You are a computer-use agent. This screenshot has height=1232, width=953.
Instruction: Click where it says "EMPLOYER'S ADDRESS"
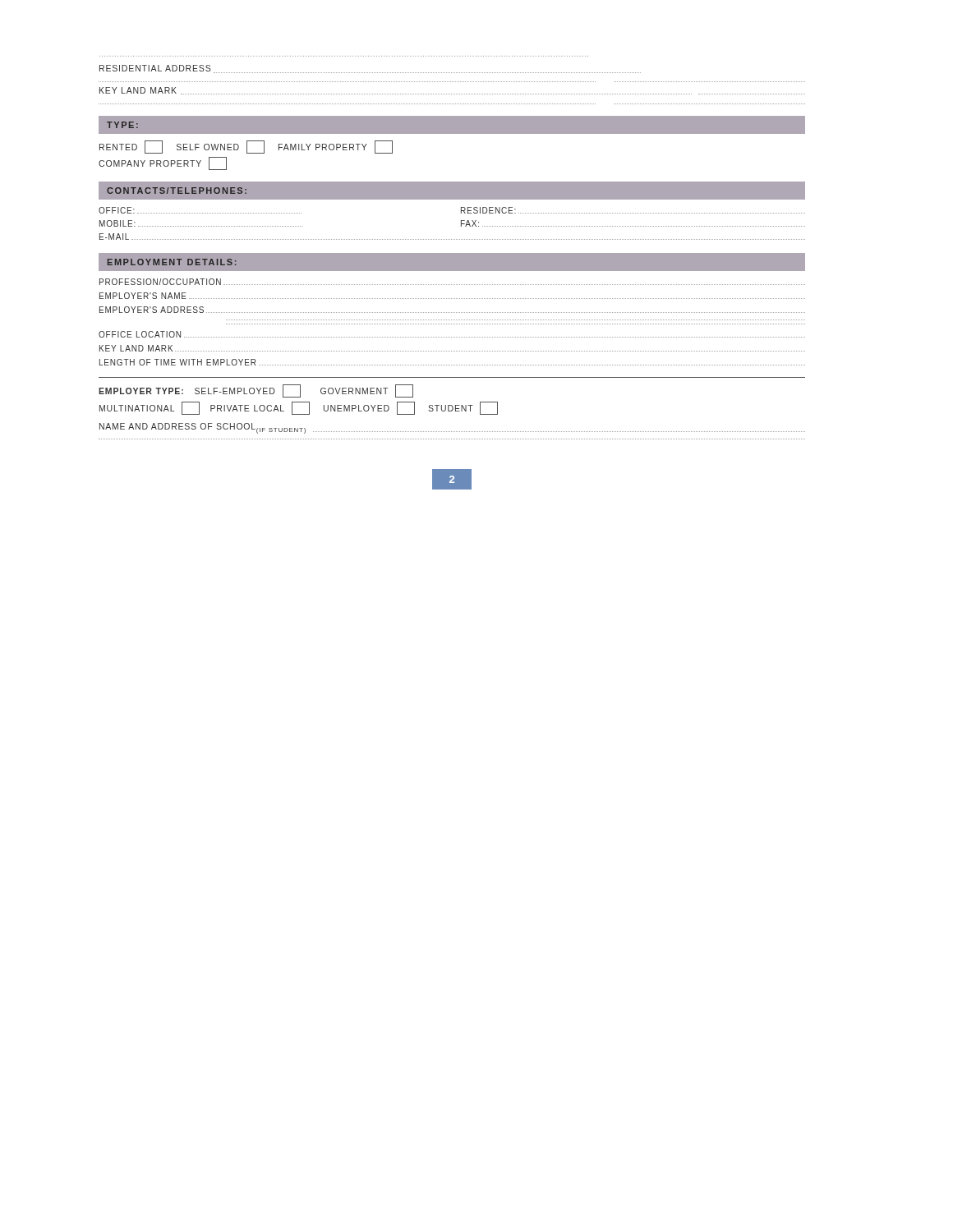[452, 310]
